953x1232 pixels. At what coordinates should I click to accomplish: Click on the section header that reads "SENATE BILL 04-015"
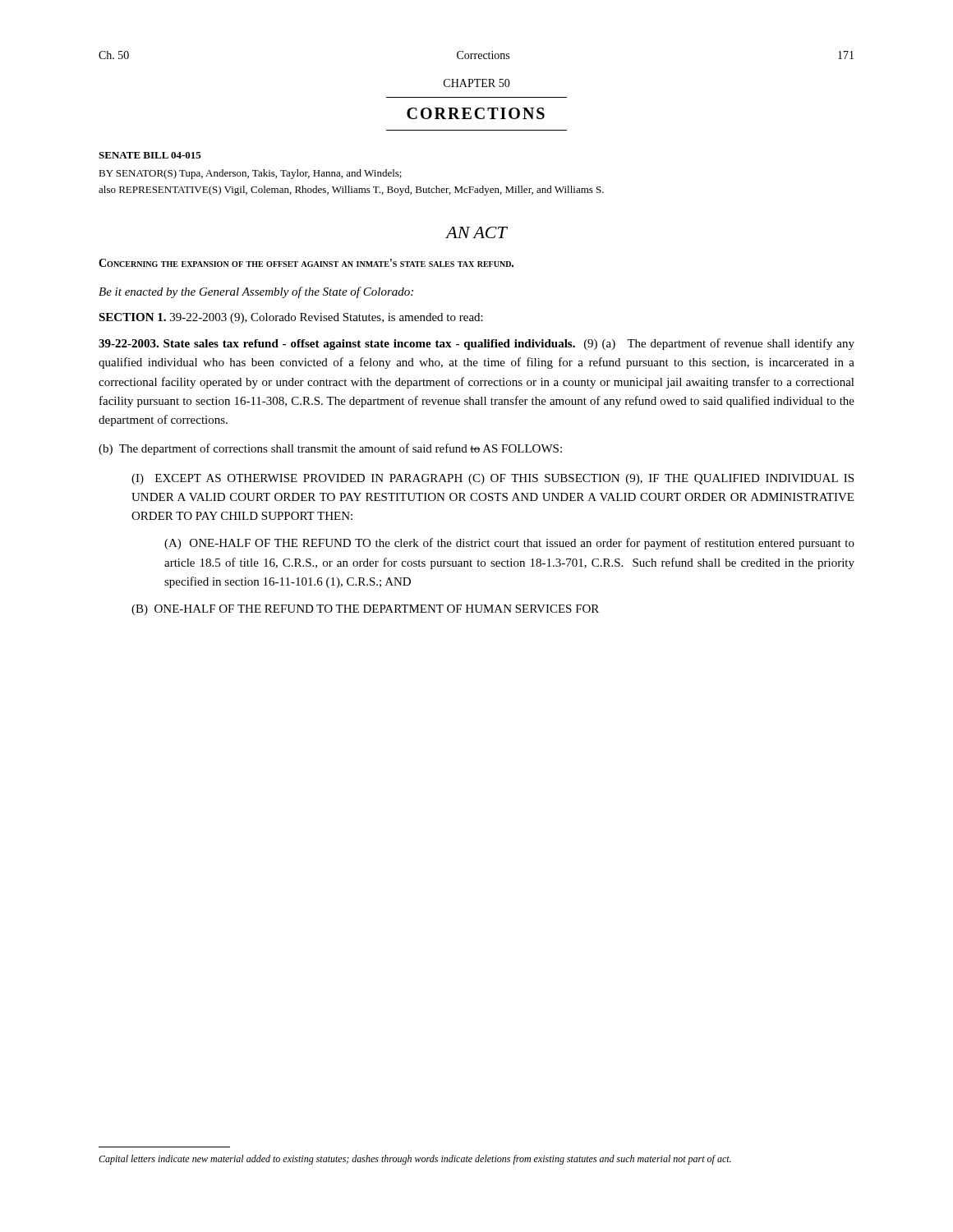[150, 155]
